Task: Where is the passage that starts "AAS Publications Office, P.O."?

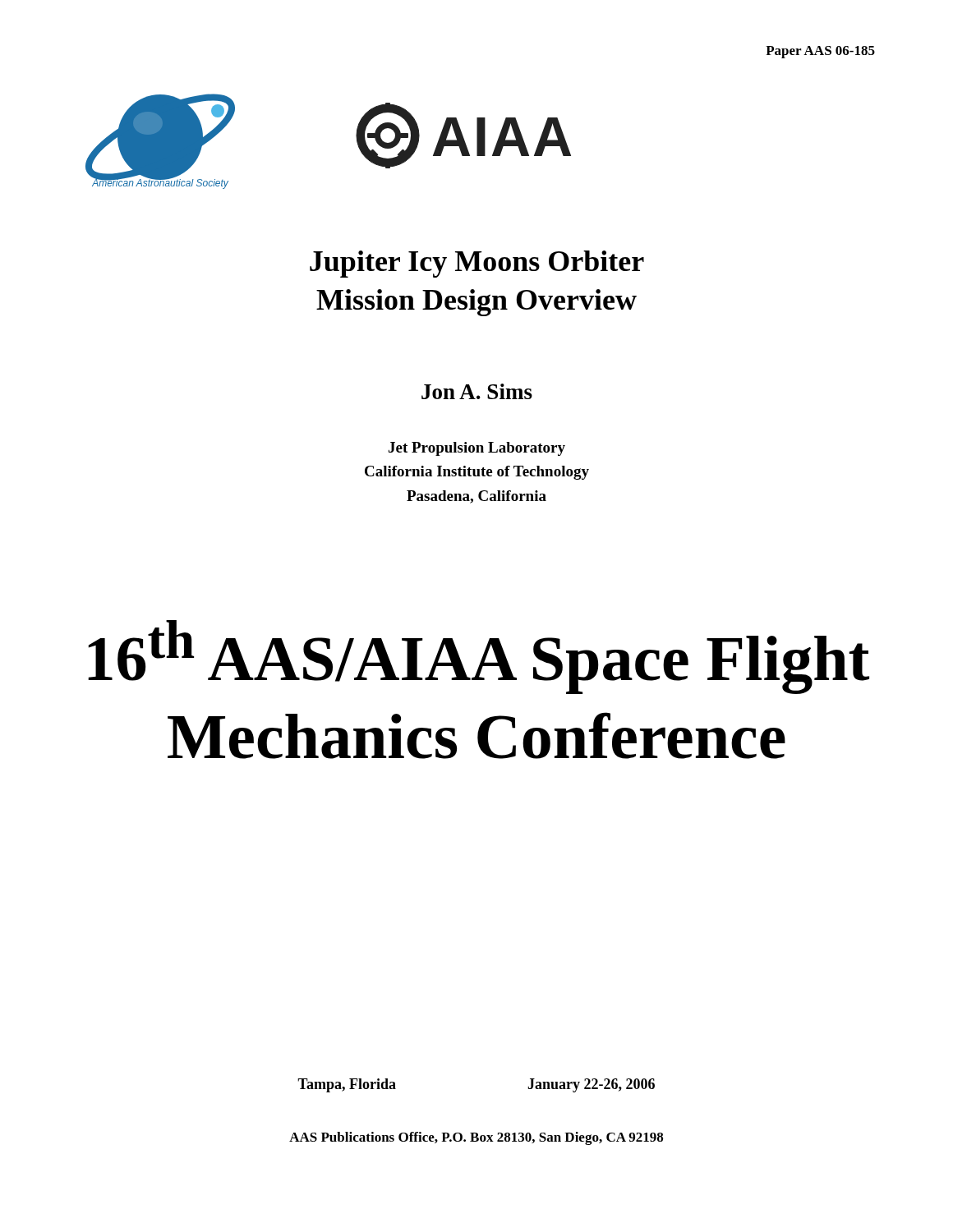Action: [476, 1137]
